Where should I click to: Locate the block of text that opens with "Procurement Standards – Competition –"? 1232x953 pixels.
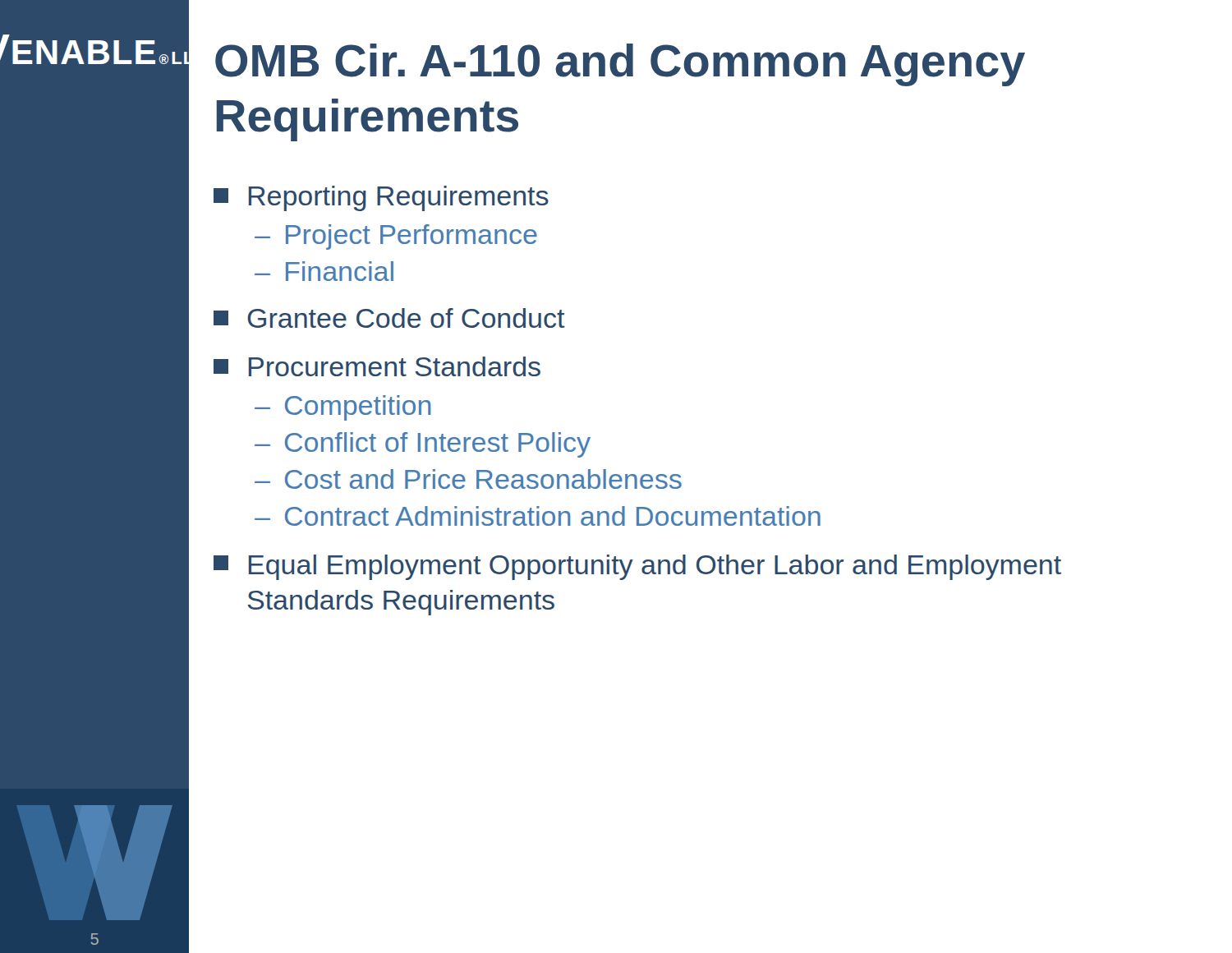[x=518, y=444]
